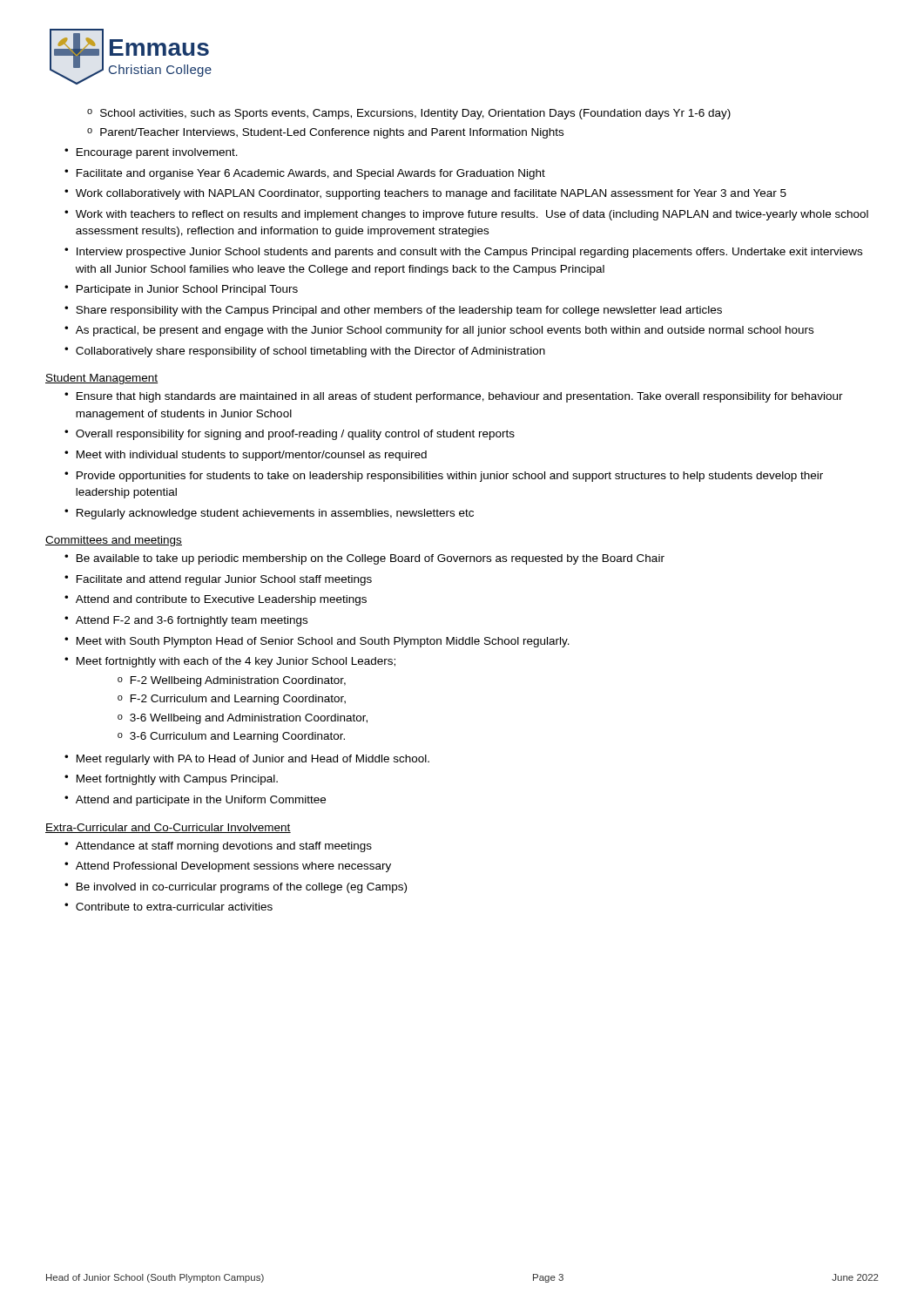
Task: Locate the list item that reads "Work with teachers to reflect on results"
Action: click(x=477, y=223)
